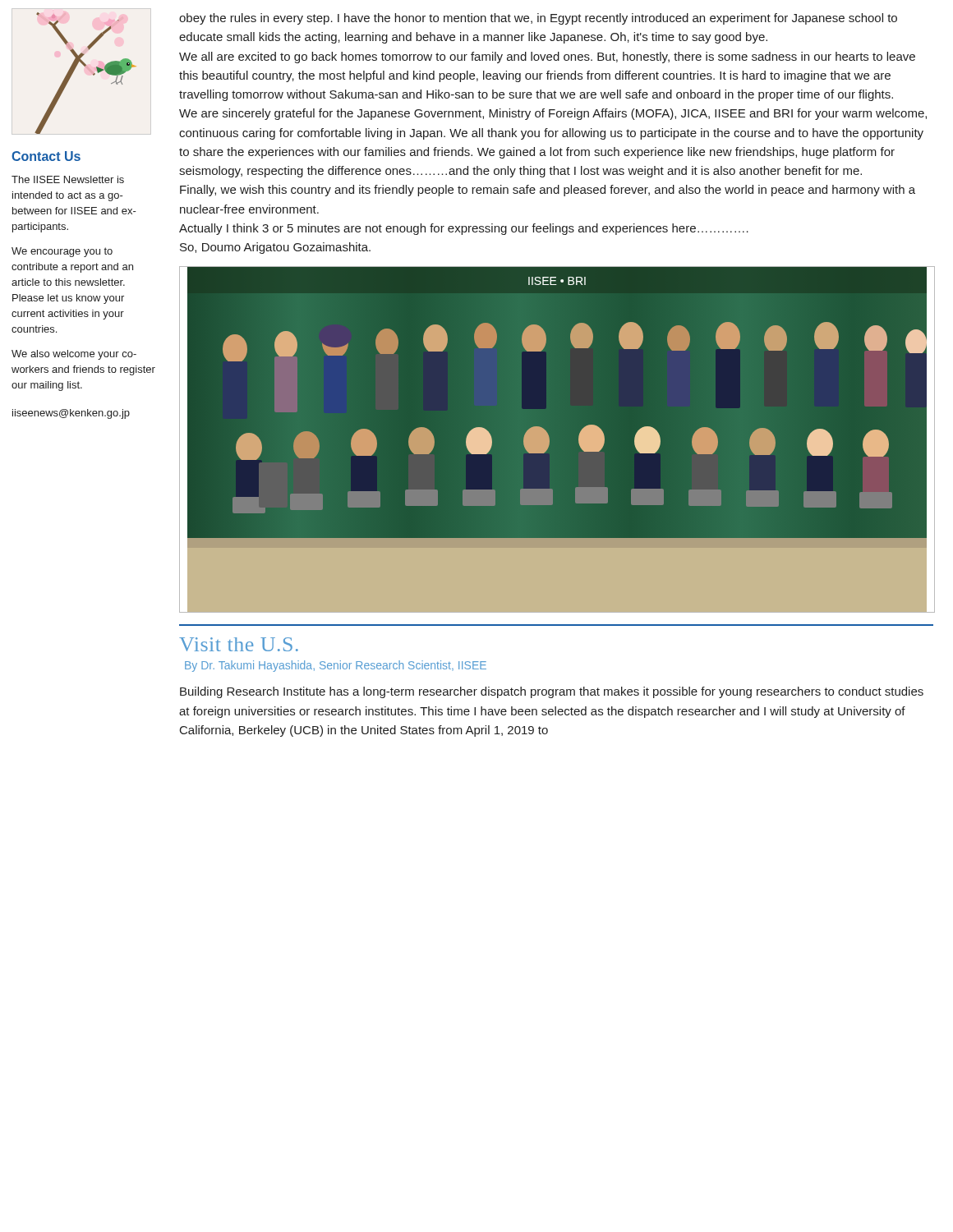This screenshot has height=1232, width=953.
Task: Point to the passage starting "obey the rules in"
Action: tap(554, 132)
